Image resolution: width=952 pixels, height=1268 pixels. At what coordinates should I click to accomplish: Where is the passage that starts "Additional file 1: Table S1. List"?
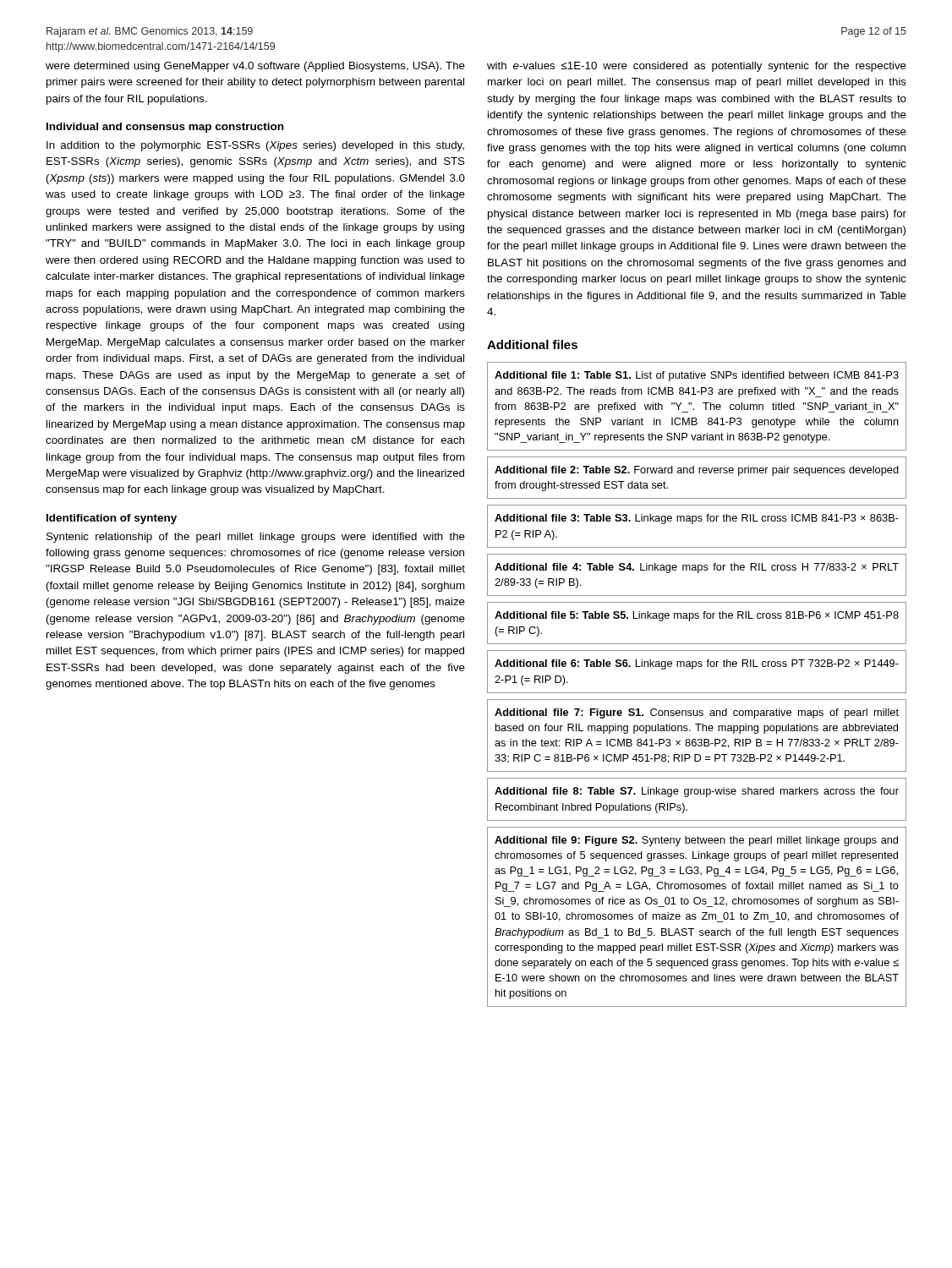point(697,406)
